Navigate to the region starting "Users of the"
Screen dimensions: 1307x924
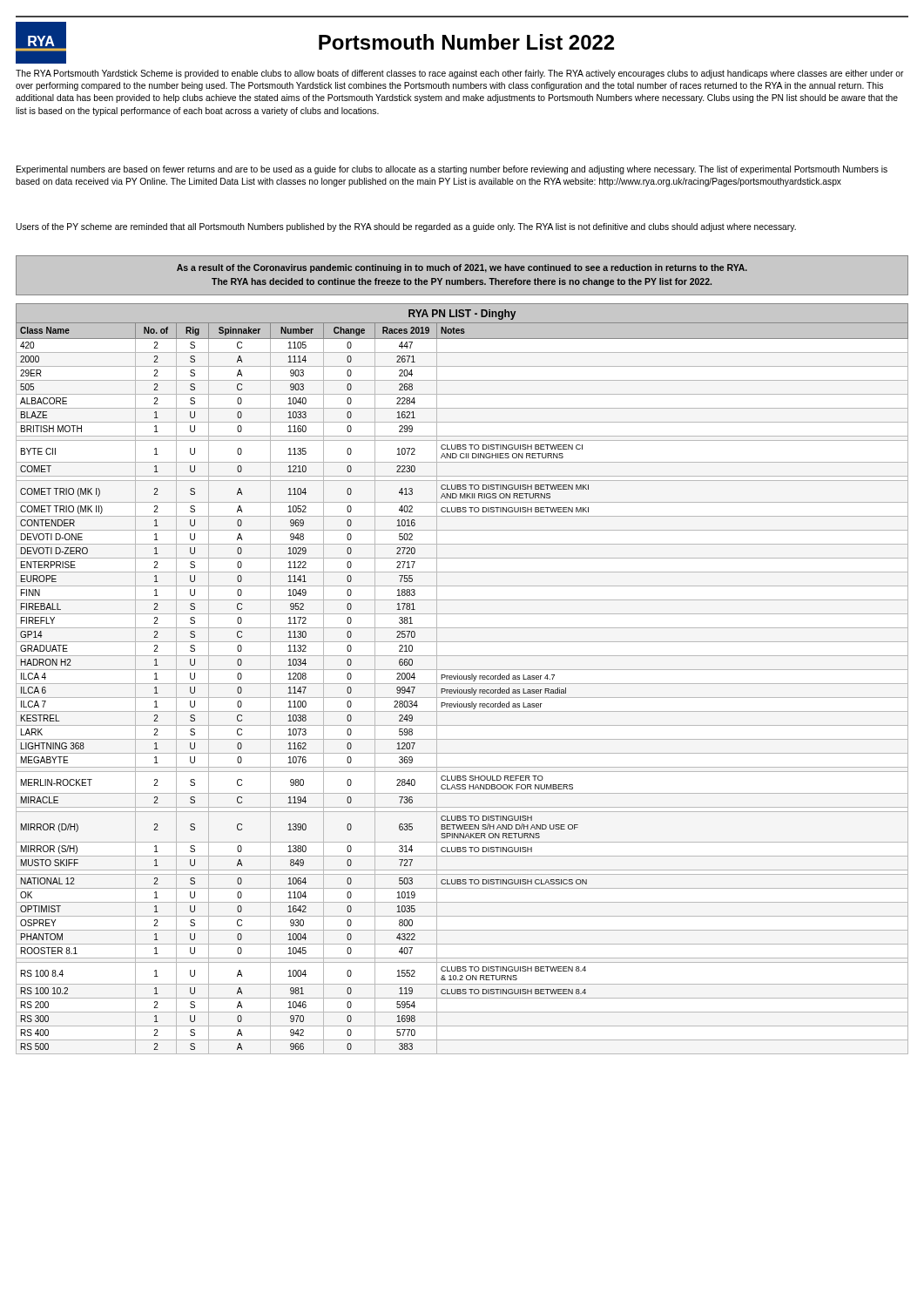(x=406, y=227)
